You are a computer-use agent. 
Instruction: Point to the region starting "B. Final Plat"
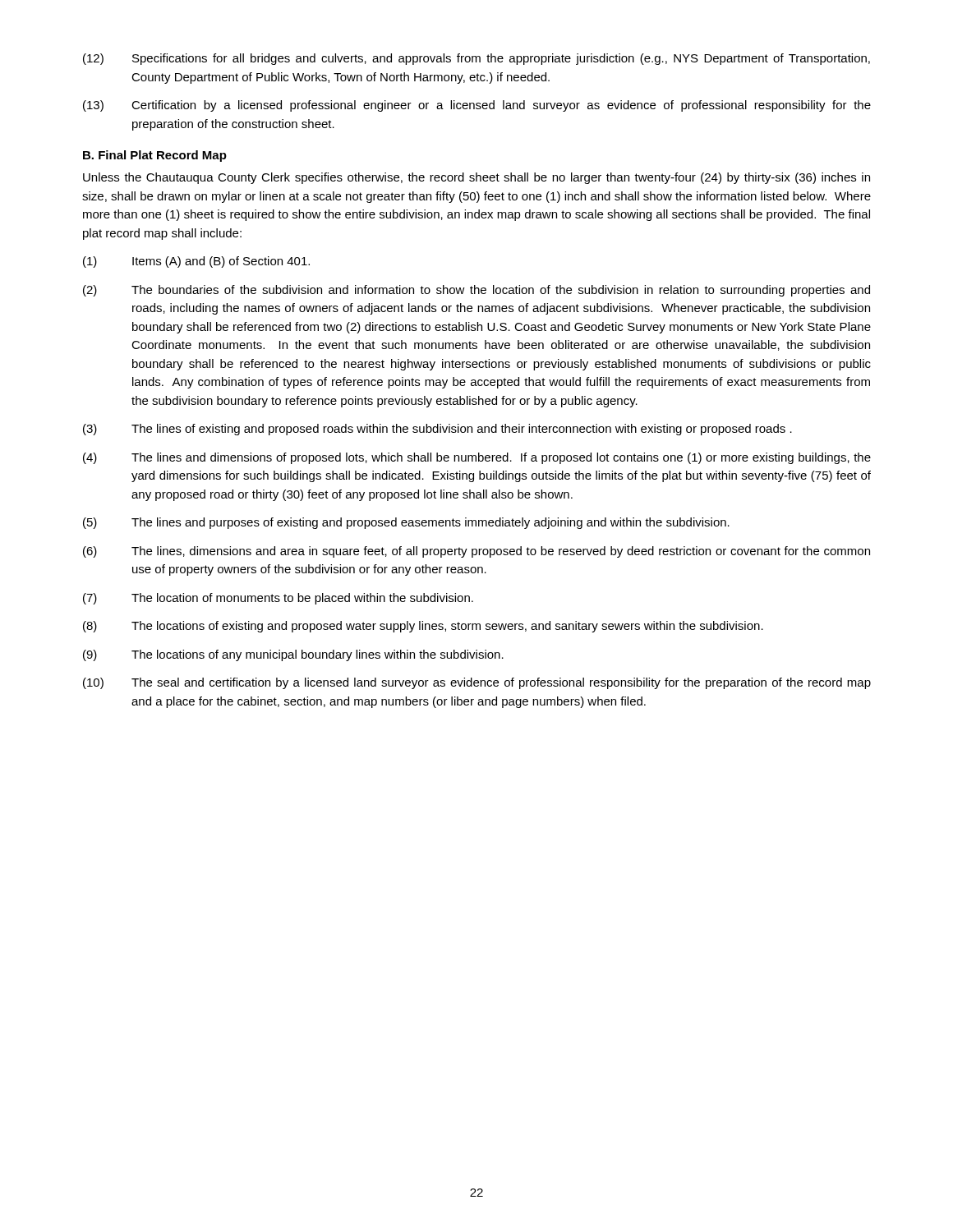click(154, 155)
